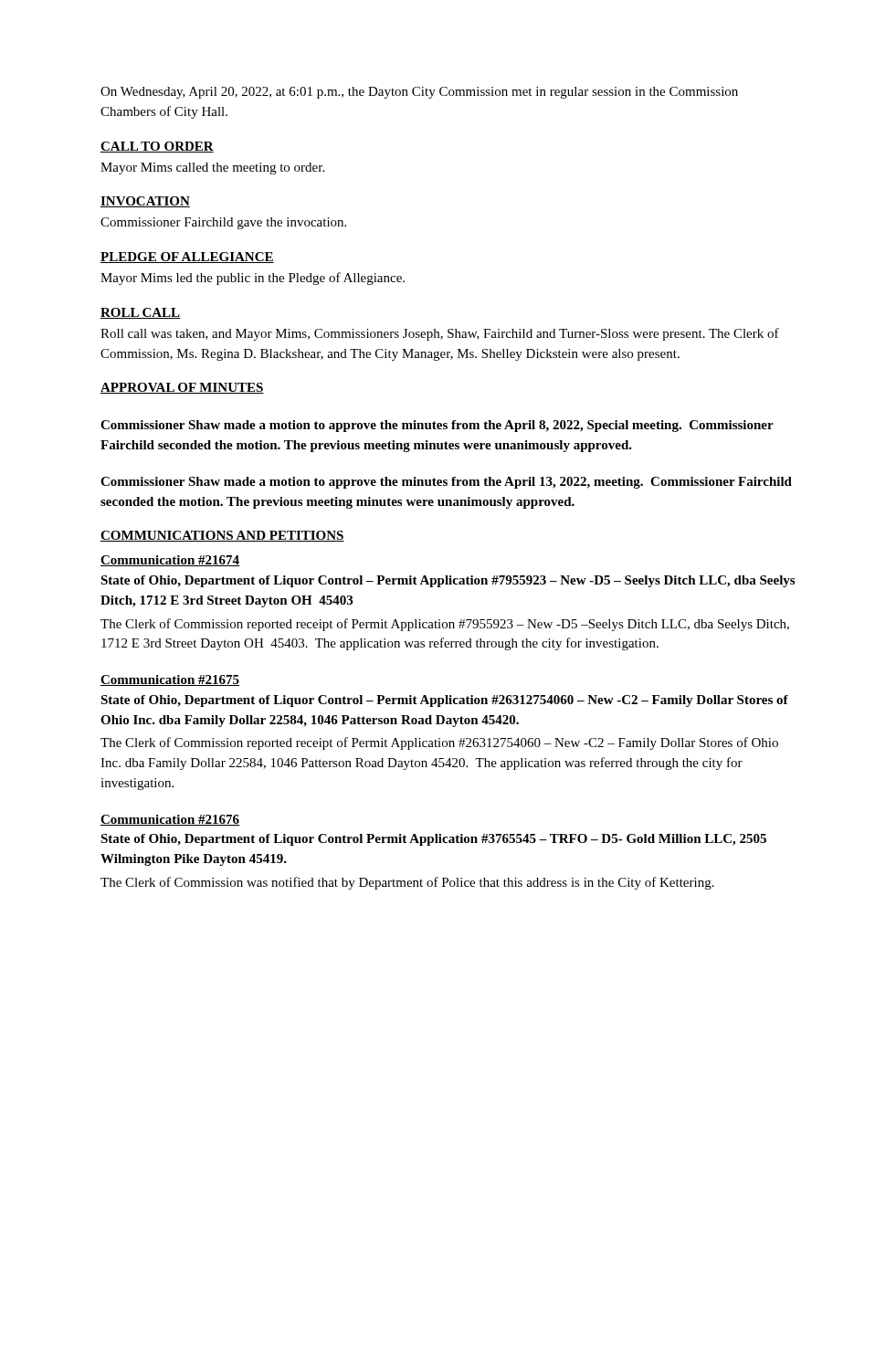Select the text block containing "Communication #21675 State"
Screen dimensions: 1370x896
[x=448, y=700]
